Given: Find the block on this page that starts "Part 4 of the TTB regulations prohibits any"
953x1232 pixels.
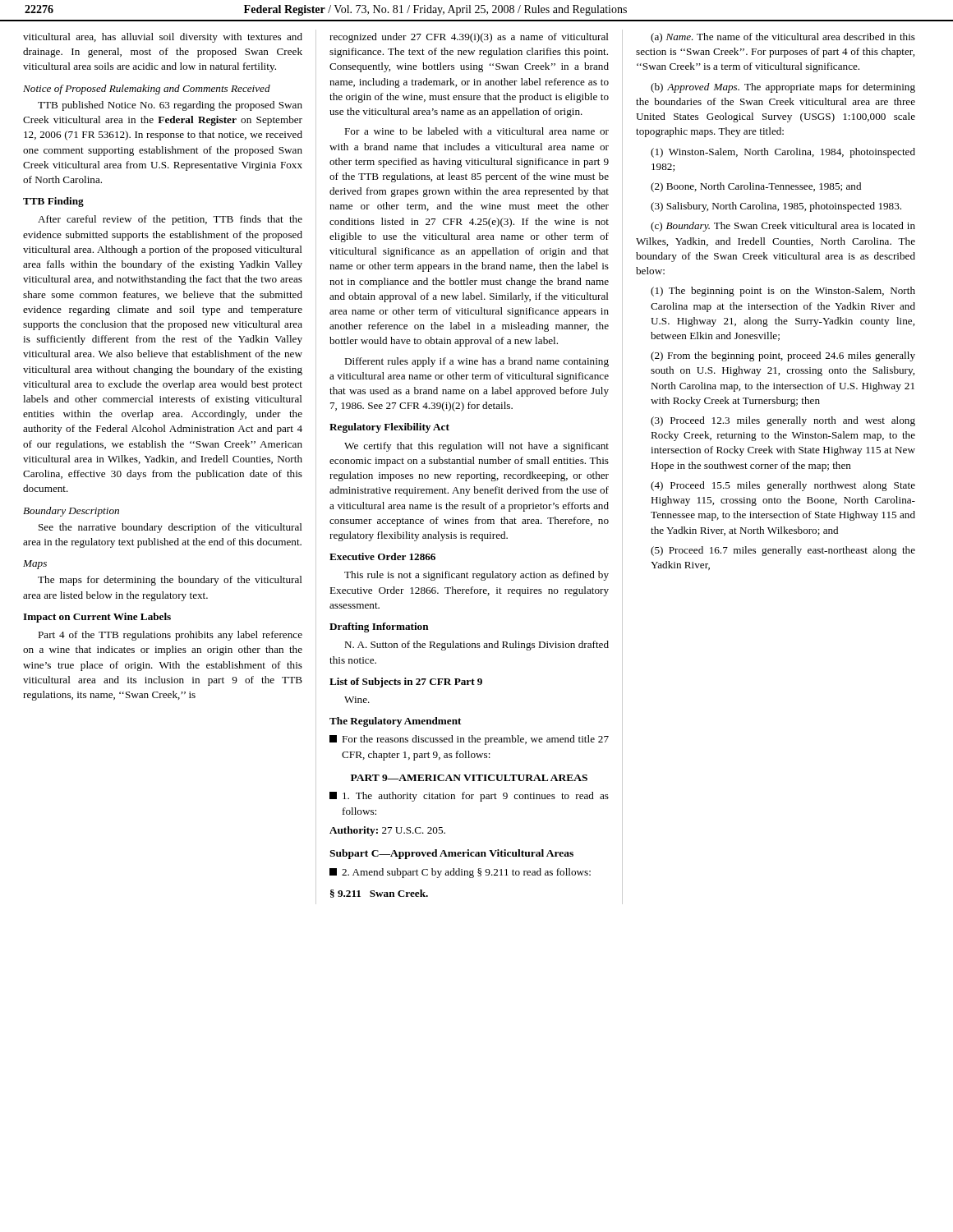Looking at the screenshot, I should 163,665.
